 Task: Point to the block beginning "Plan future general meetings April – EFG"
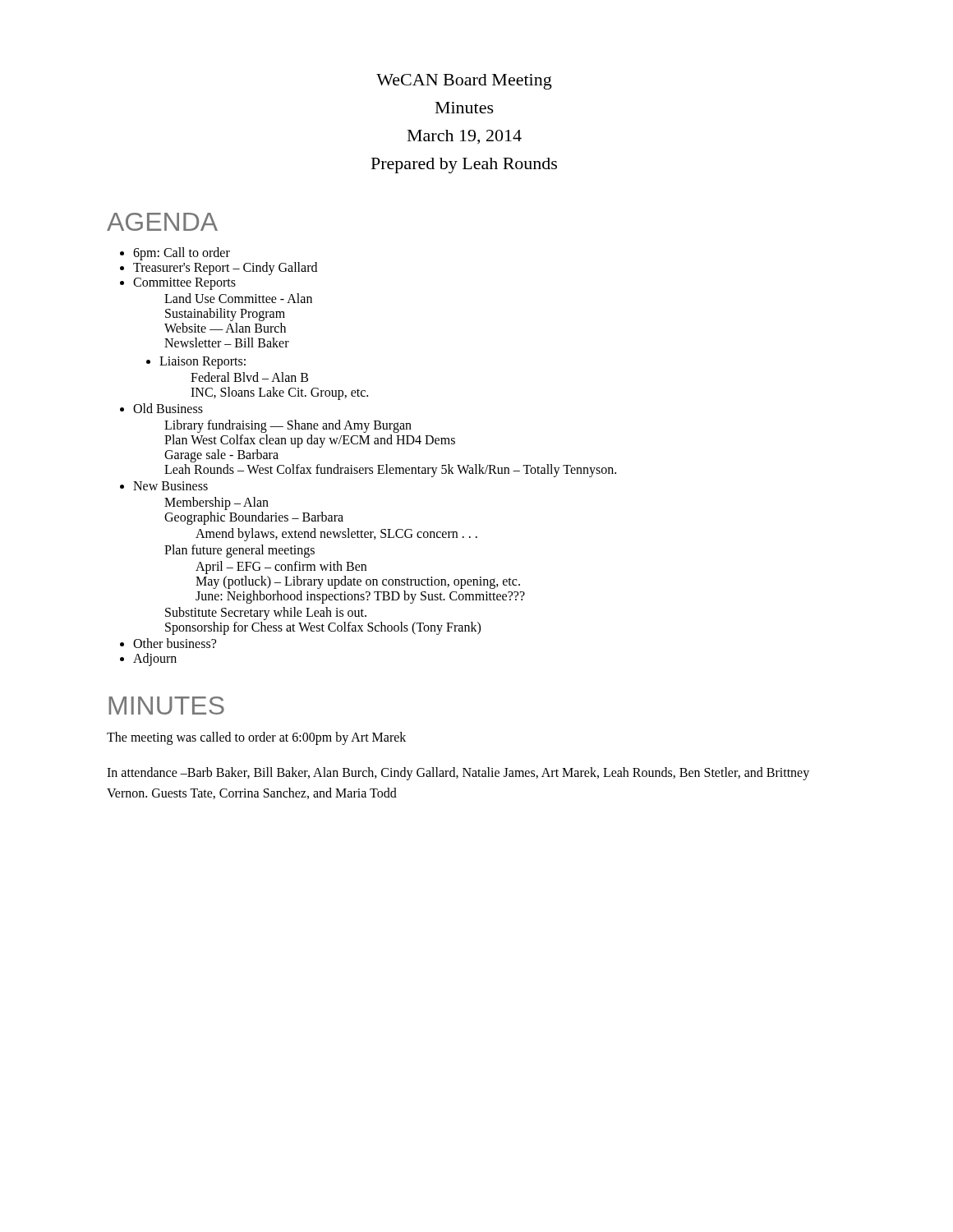click(493, 574)
